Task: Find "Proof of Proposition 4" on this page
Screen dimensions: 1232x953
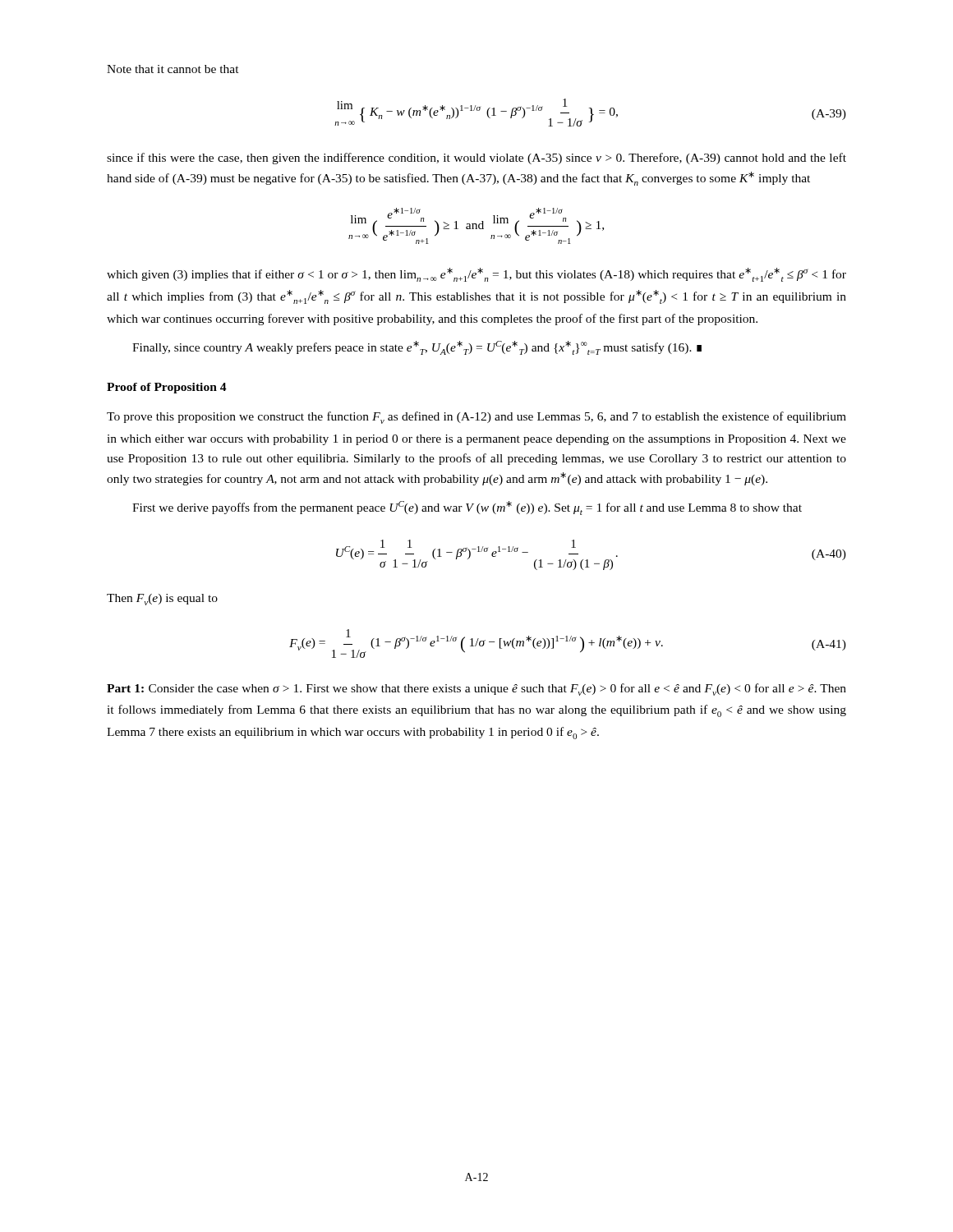Action: tap(167, 387)
